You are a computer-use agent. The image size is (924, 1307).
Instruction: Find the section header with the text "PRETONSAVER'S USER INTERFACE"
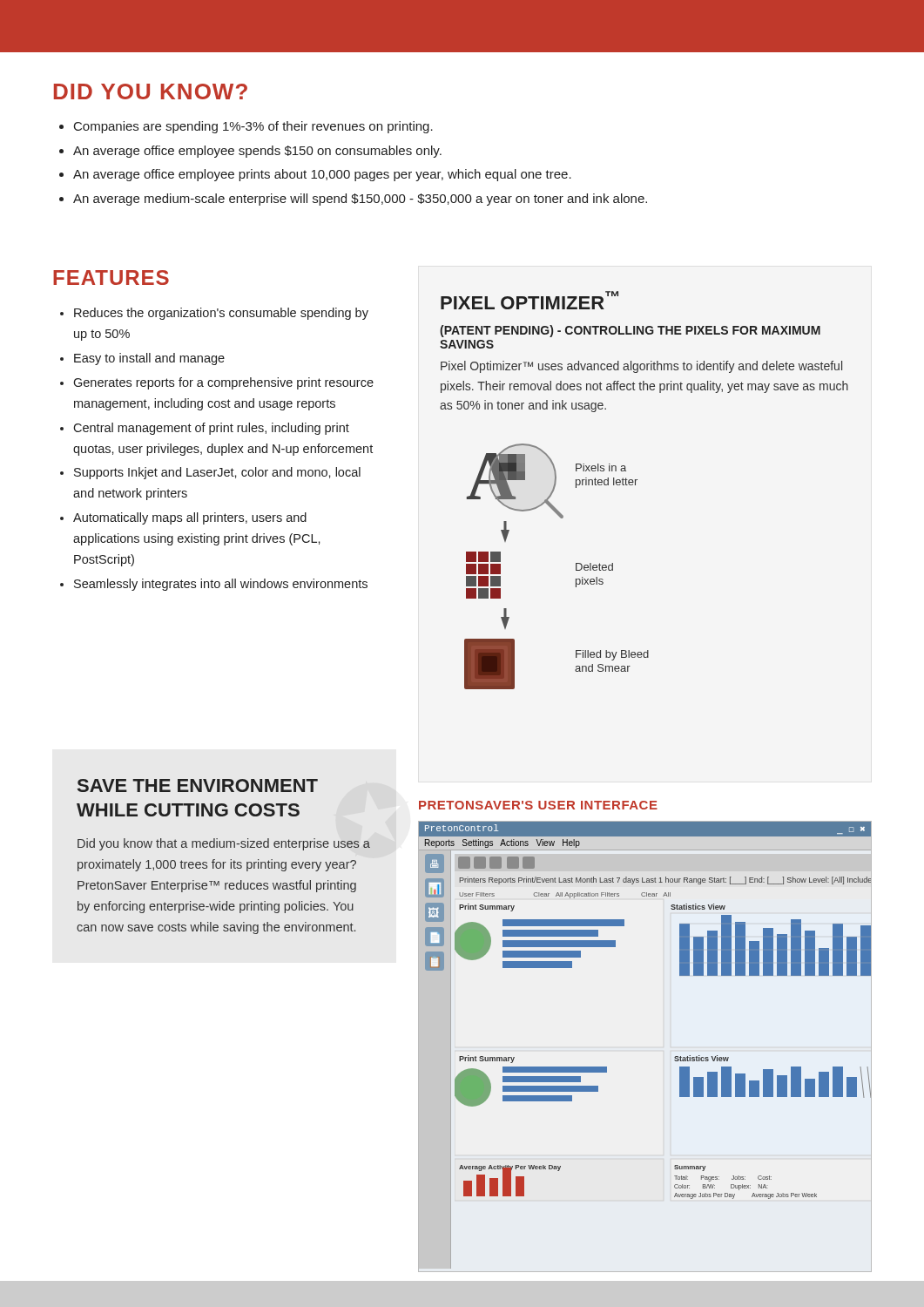[x=538, y=805]
